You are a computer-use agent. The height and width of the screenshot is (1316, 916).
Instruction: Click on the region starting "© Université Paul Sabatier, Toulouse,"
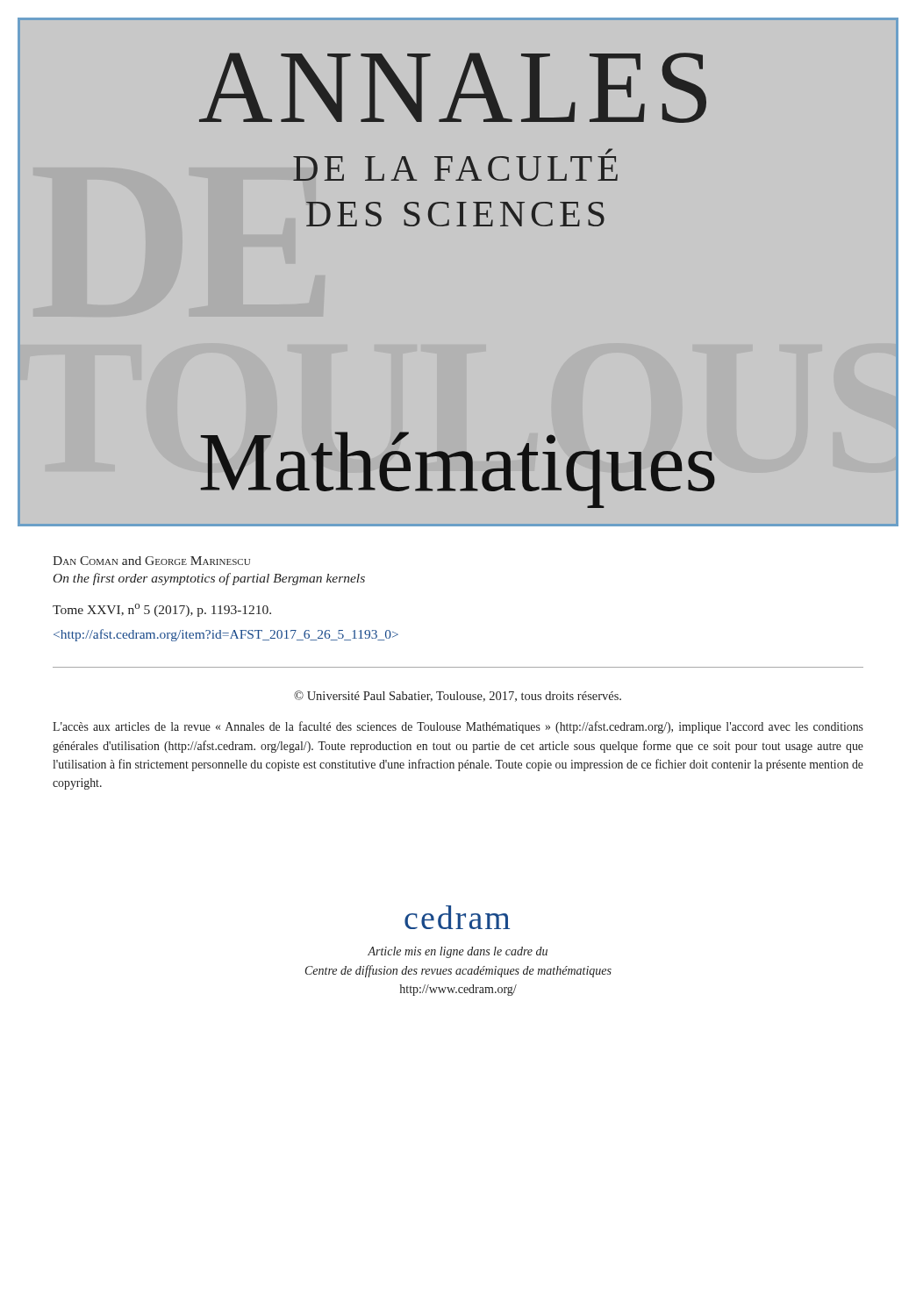click(458, 696)
